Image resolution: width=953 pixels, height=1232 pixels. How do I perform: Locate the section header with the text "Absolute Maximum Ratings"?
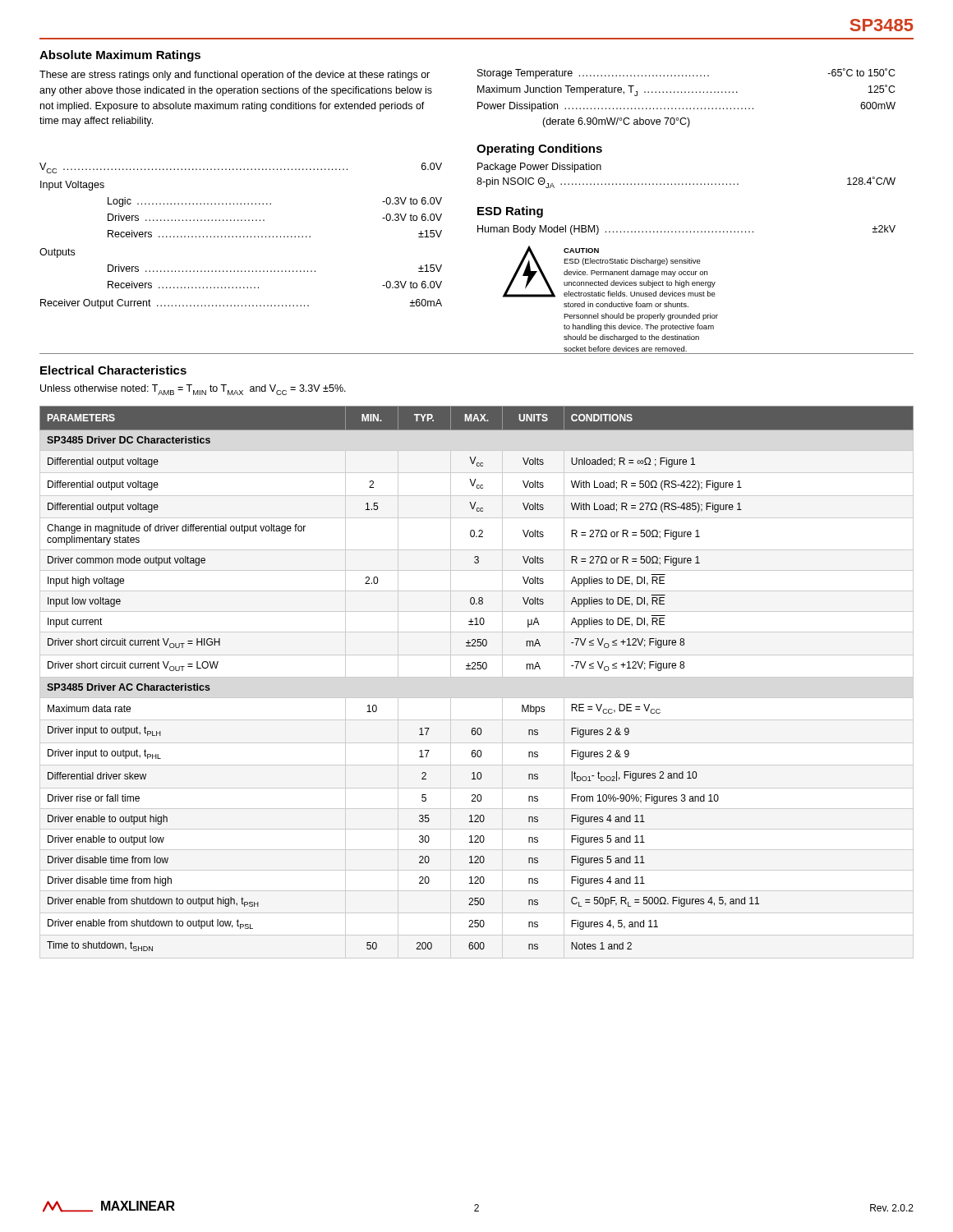click(x=120, y=55)
